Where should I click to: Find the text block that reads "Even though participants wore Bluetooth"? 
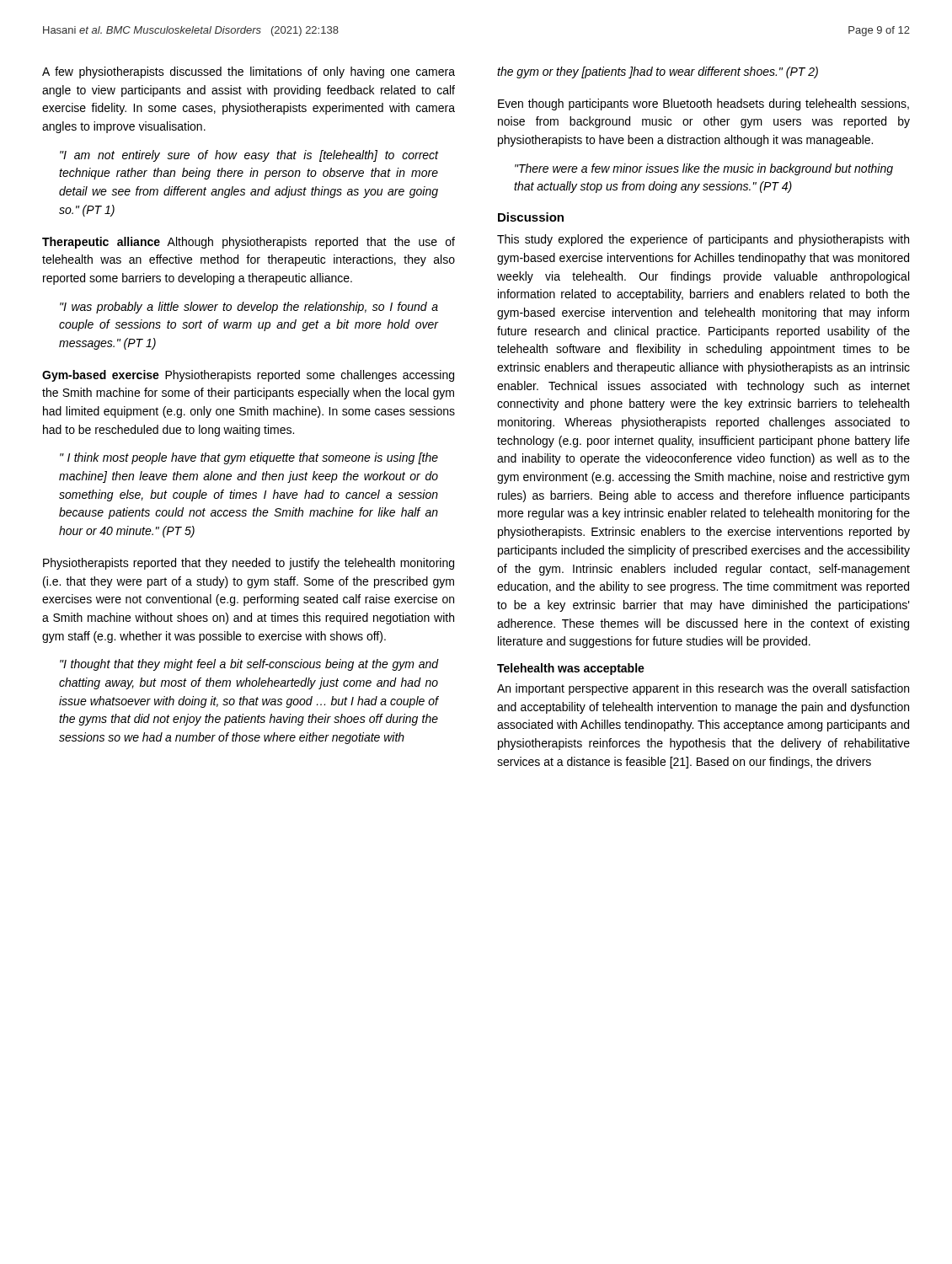tap(703, 122)
